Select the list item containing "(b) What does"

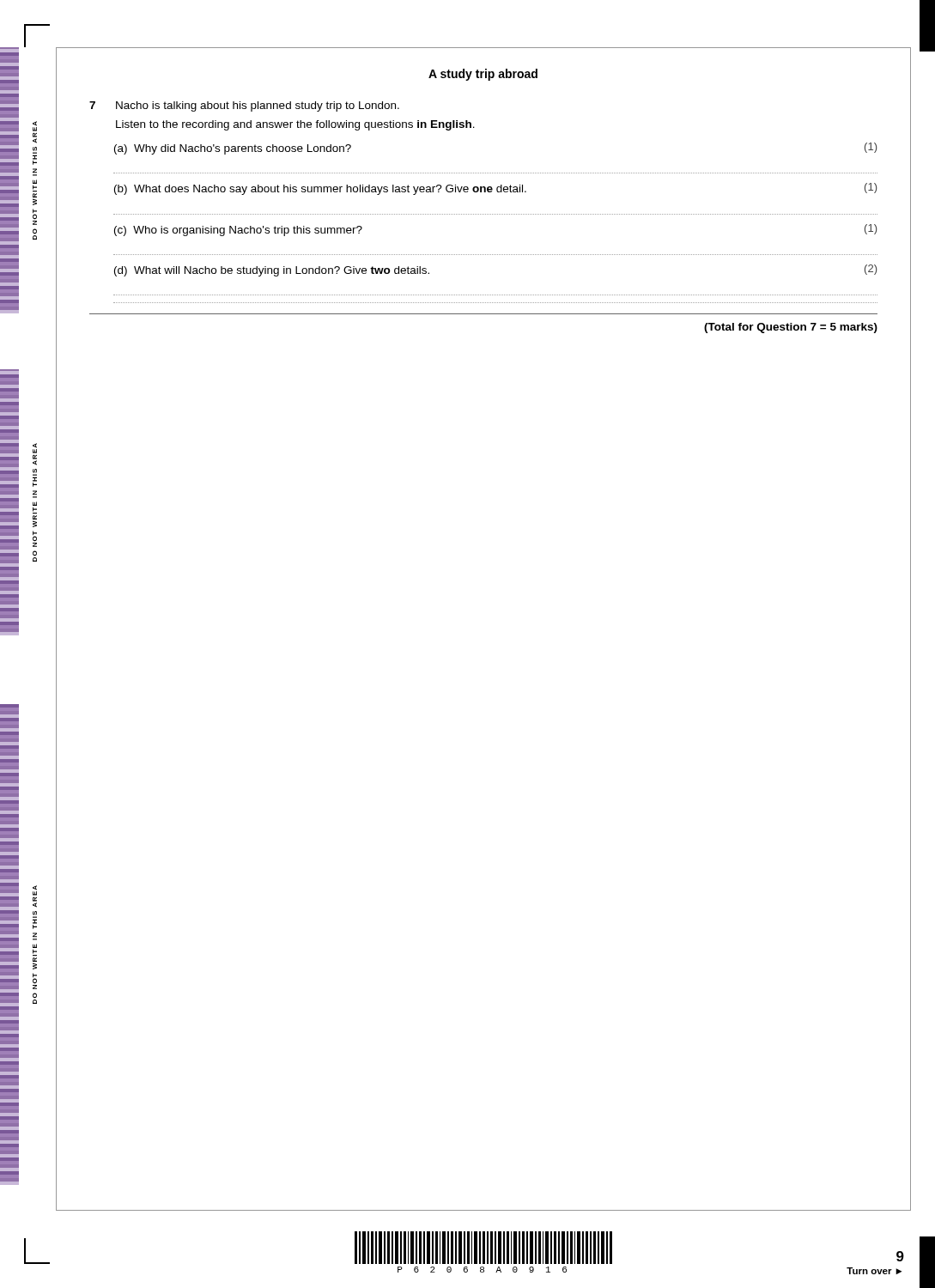[x=495, y=198]
